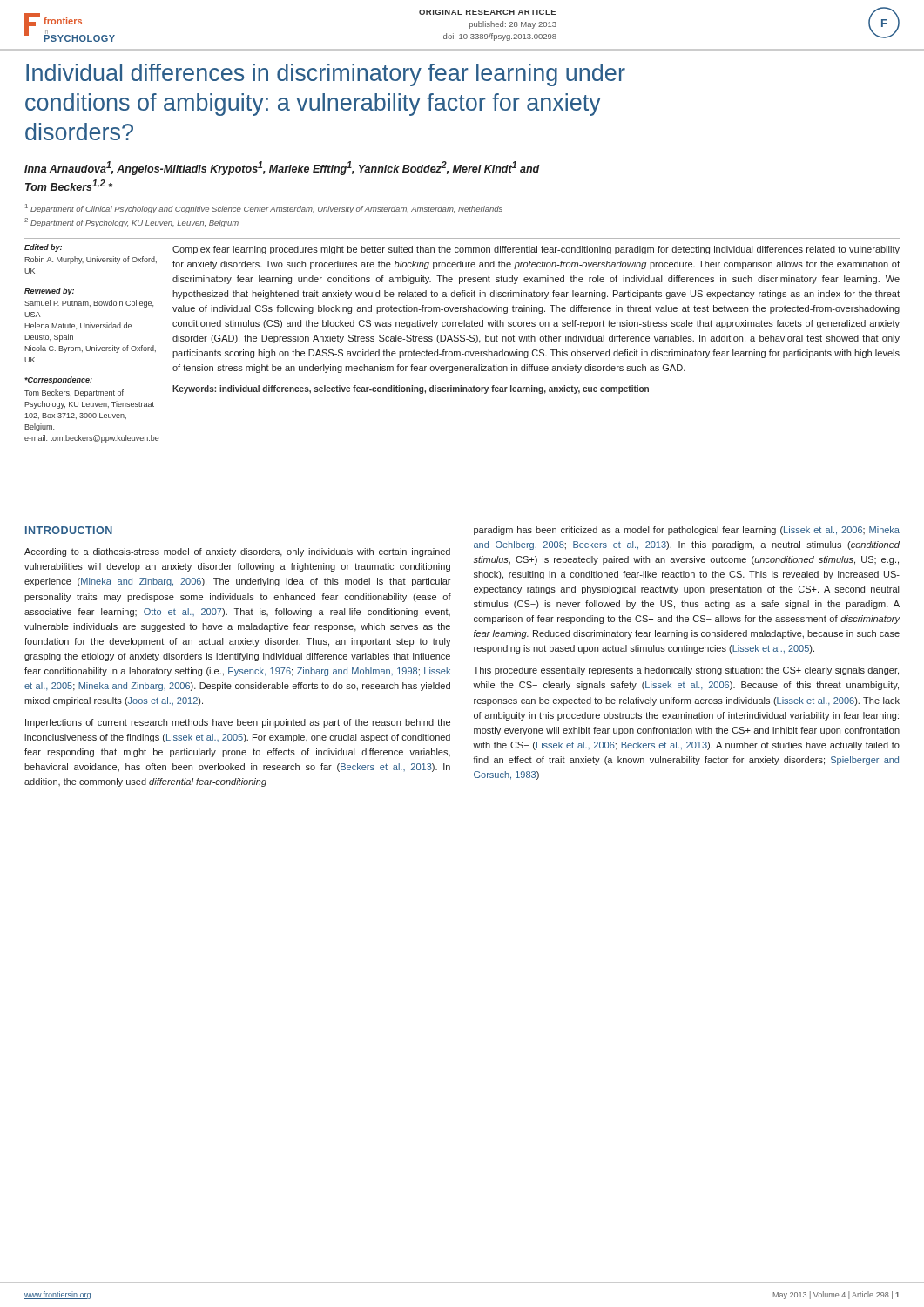This screenshot has height=1307, width=924.
Task: Navigate to the passage starting "According to a diathesis-stress model"
Action: click(238, 667)
